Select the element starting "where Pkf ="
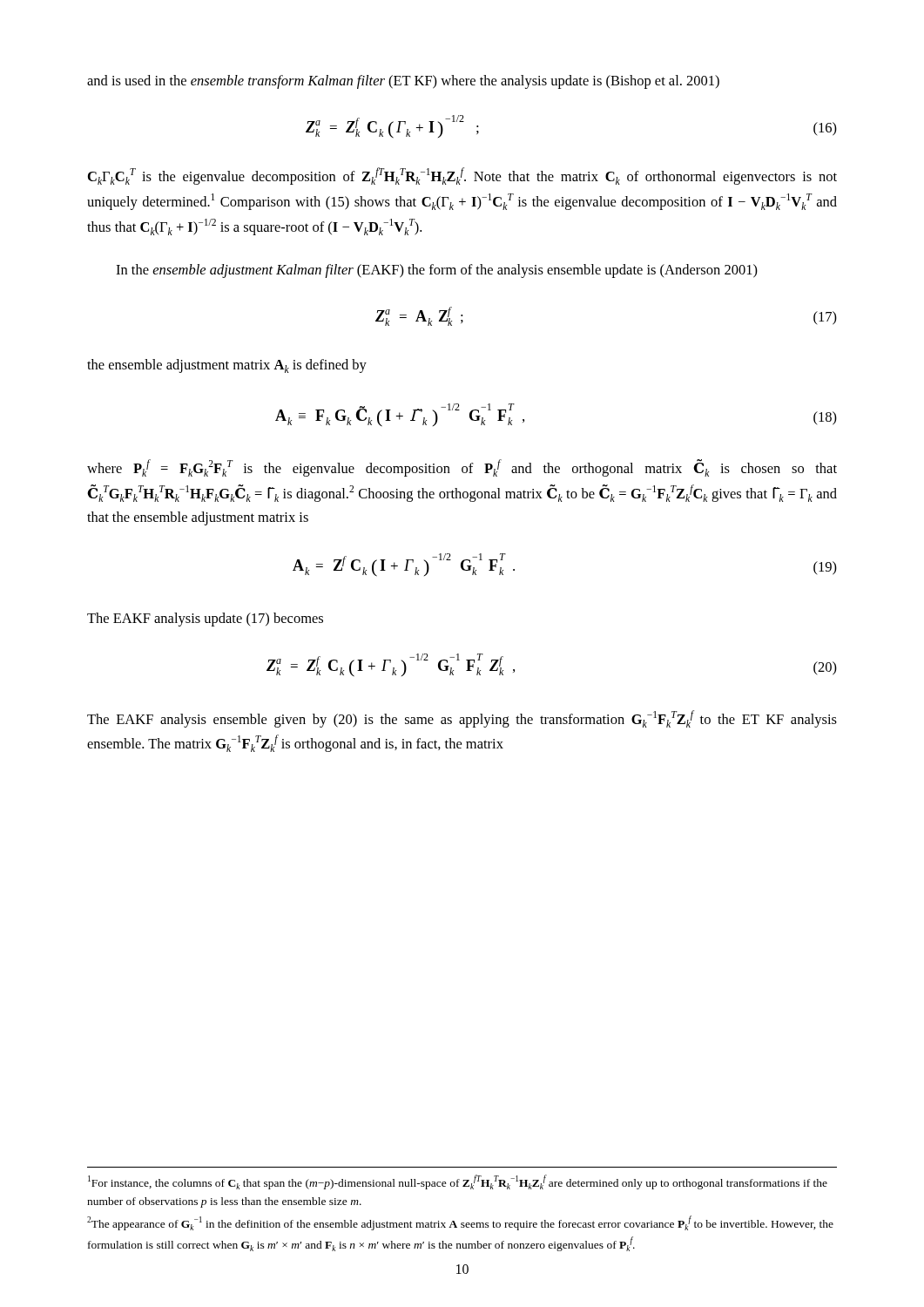Viewport: 924px width, 1307px height. point(462,492)
